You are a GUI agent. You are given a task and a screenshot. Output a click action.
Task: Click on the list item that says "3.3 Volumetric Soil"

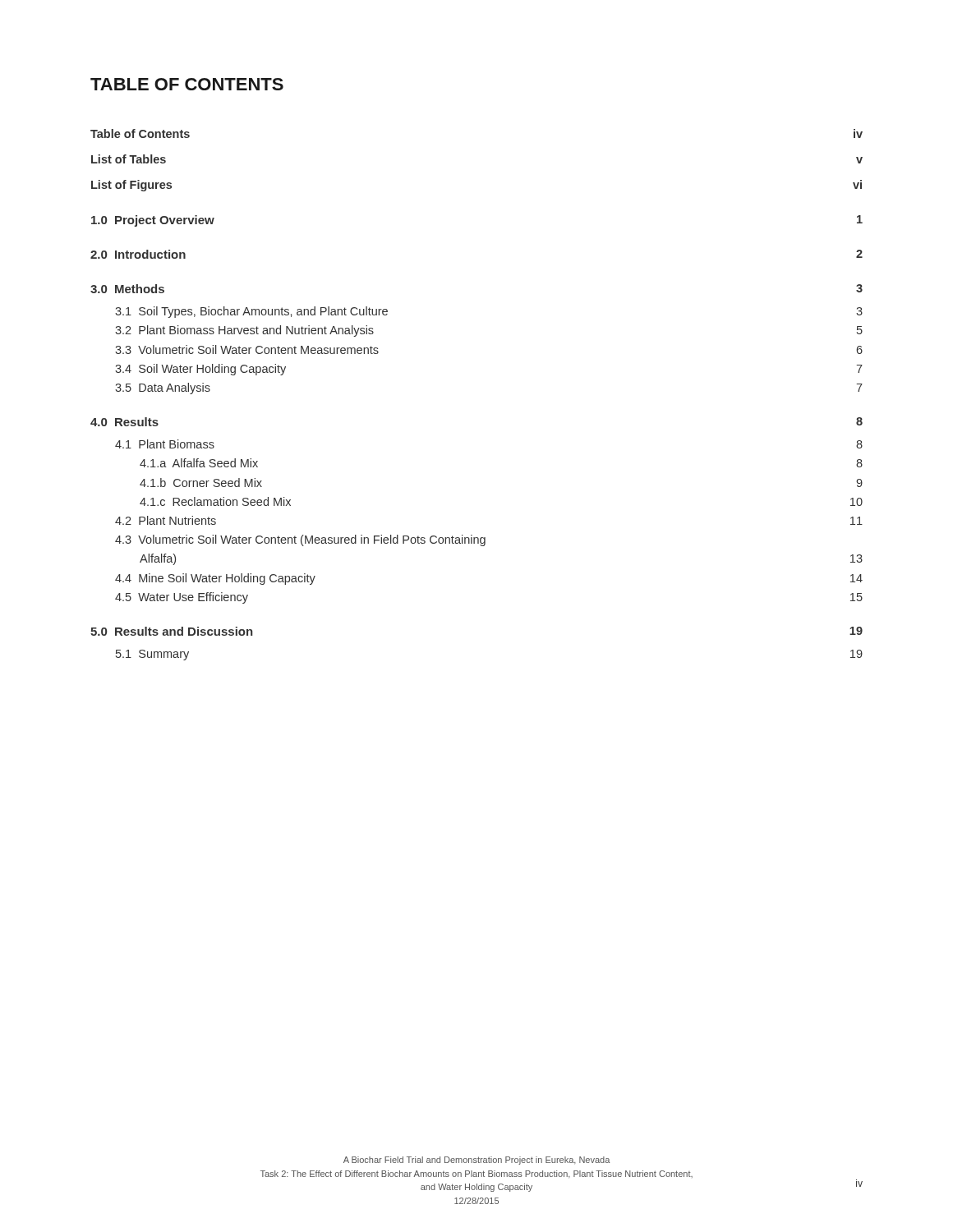[244, 350]
